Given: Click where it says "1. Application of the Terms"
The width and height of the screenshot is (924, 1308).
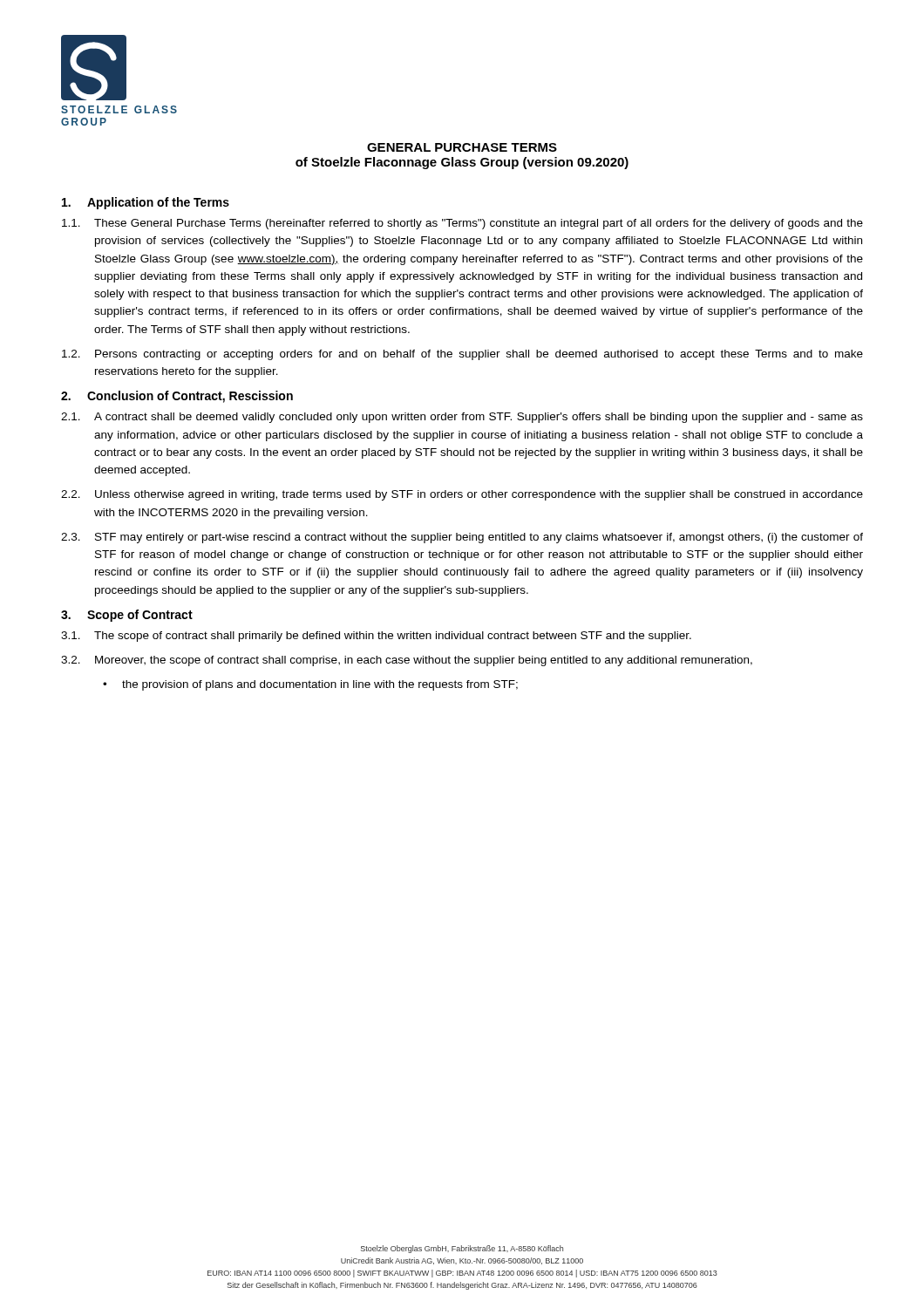Looking at the screenshot, I should 145,202.
